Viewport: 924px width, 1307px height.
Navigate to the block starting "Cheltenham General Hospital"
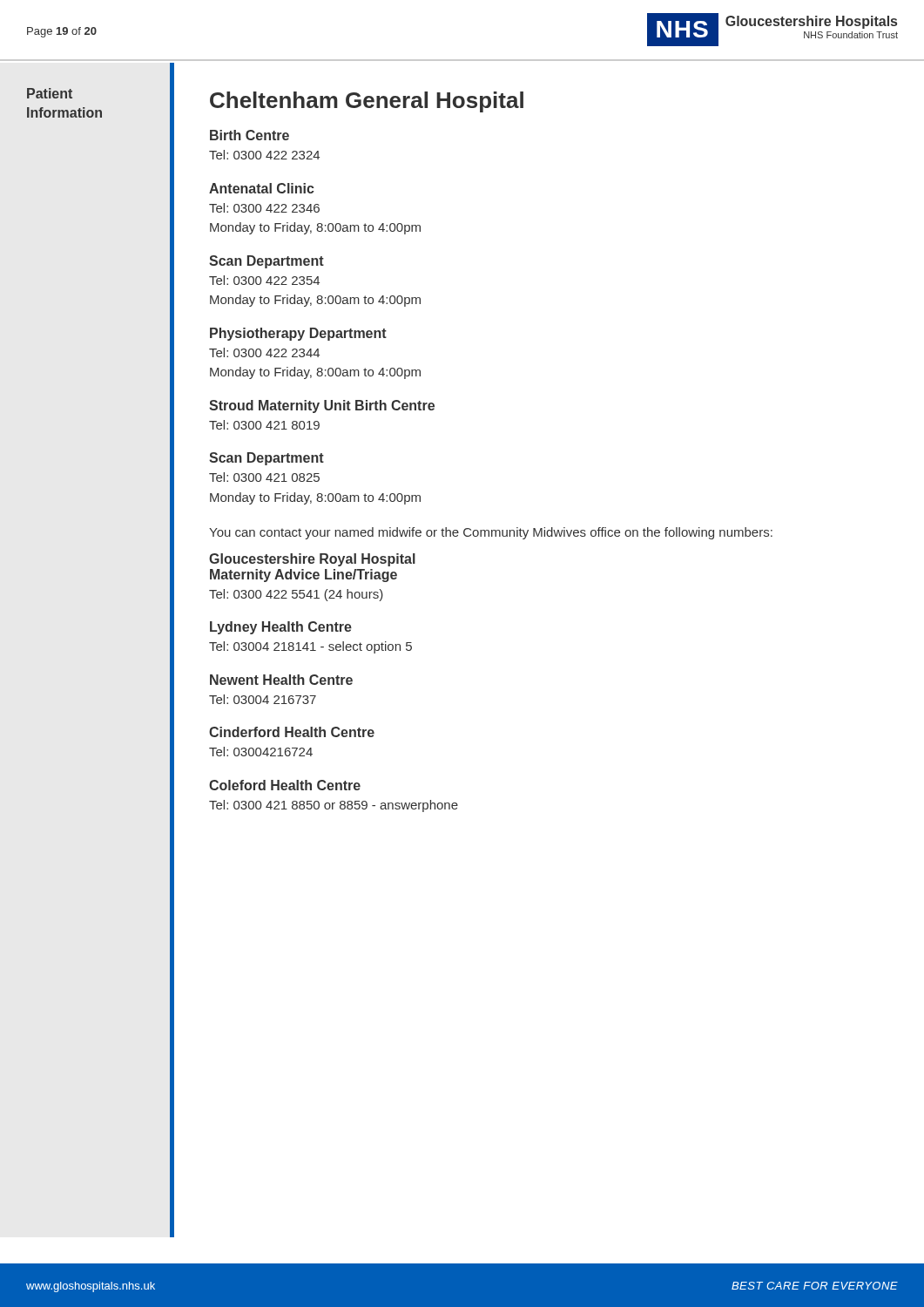pyautogui.click(x=367, y=100)
